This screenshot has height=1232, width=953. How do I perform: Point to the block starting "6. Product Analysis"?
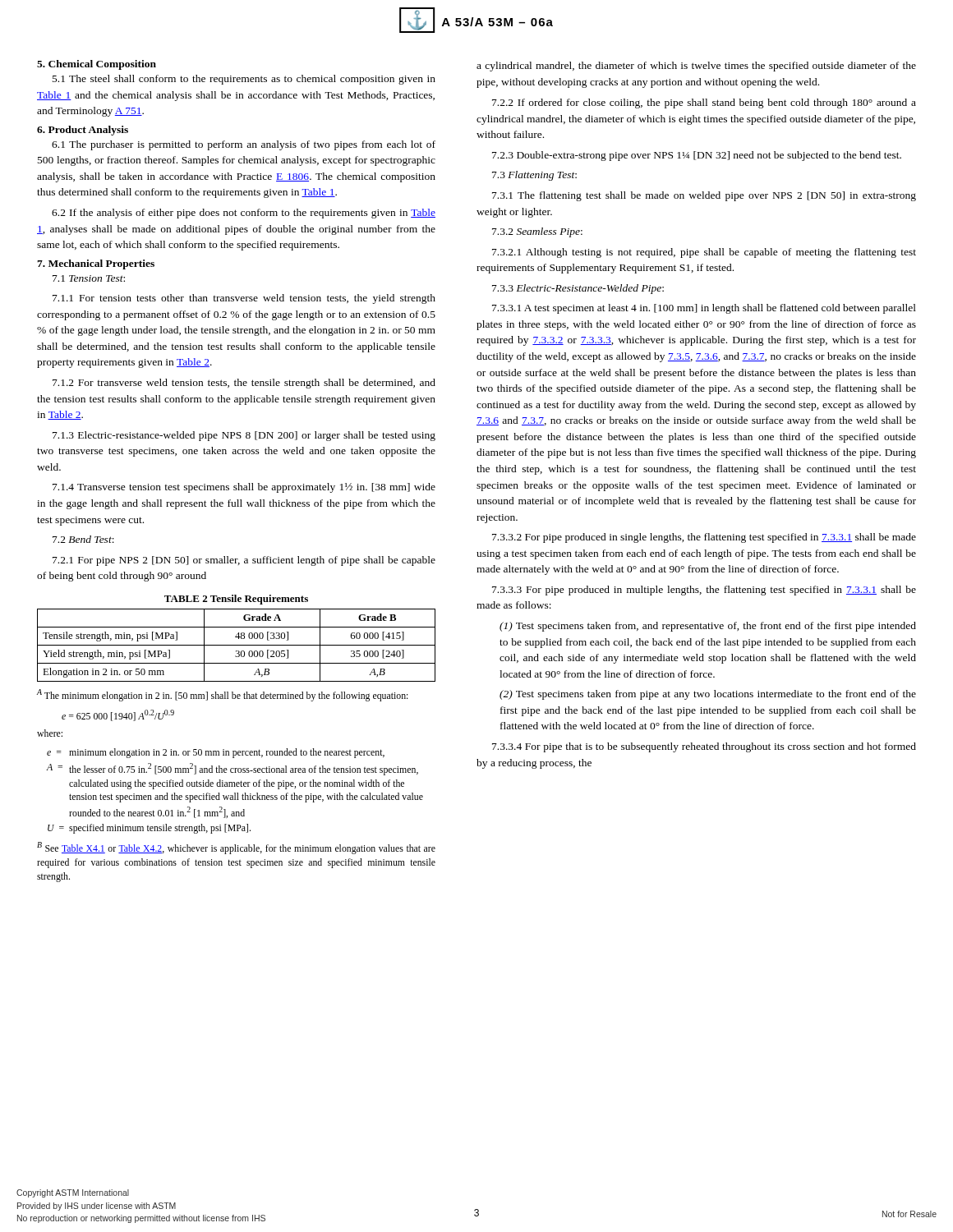[x=83, y=129]
